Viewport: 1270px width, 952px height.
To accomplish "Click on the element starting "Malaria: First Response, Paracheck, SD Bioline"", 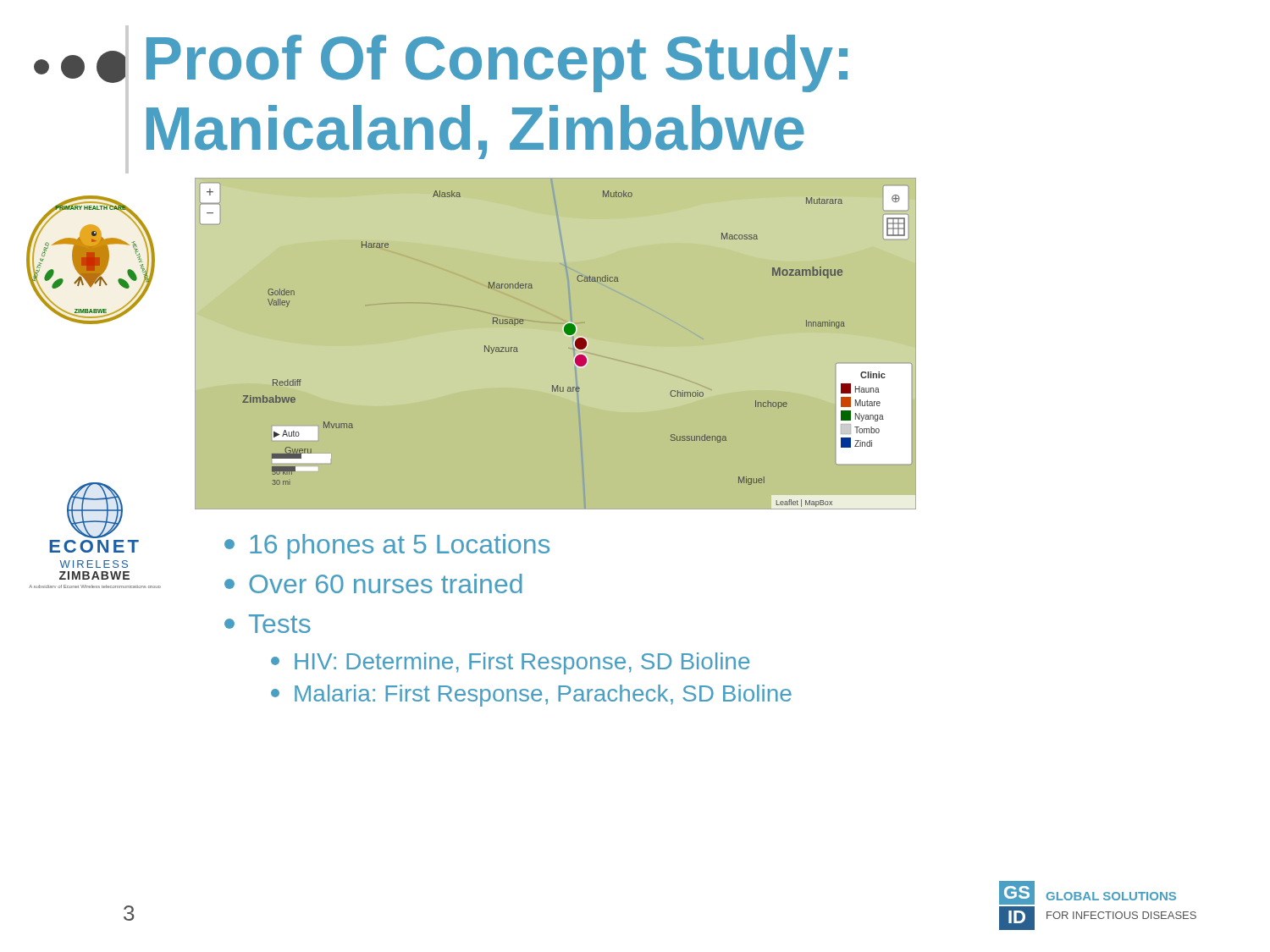I will click(x=532, y=694).
